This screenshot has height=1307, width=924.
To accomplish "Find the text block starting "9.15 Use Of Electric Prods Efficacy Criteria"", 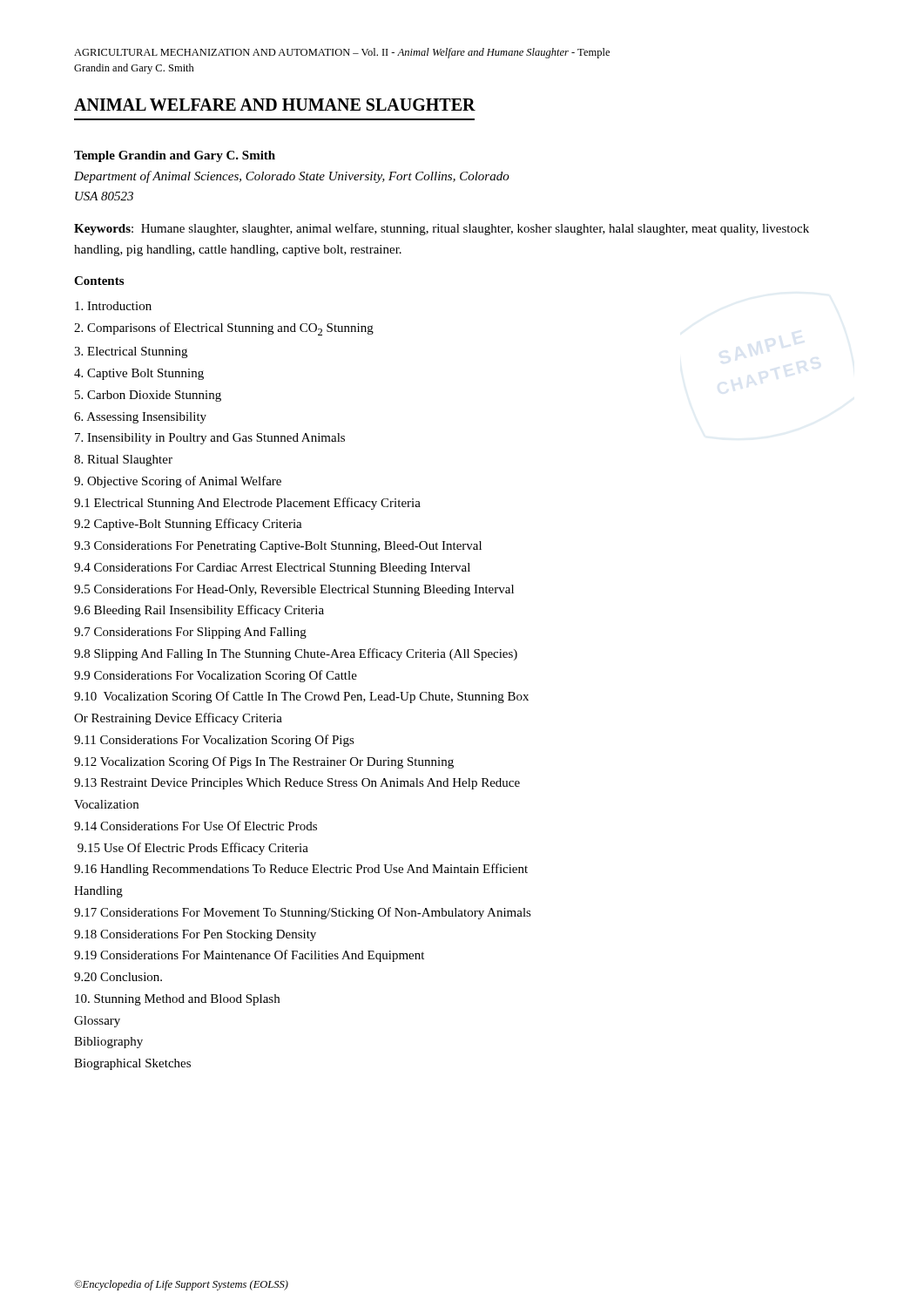I will point(191,848).
